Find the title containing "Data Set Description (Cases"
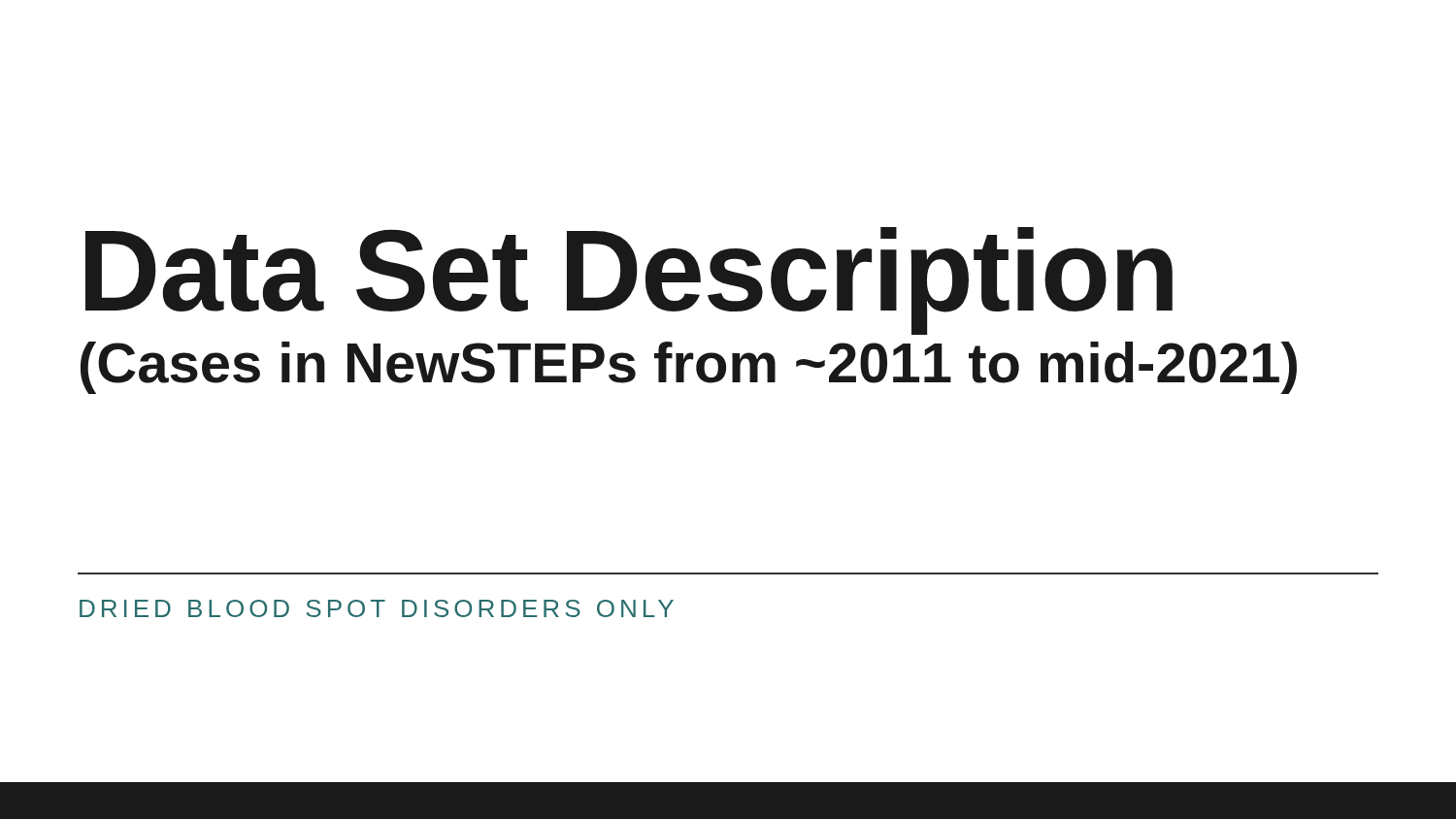Screen dimensions: 819x1456 728,304
